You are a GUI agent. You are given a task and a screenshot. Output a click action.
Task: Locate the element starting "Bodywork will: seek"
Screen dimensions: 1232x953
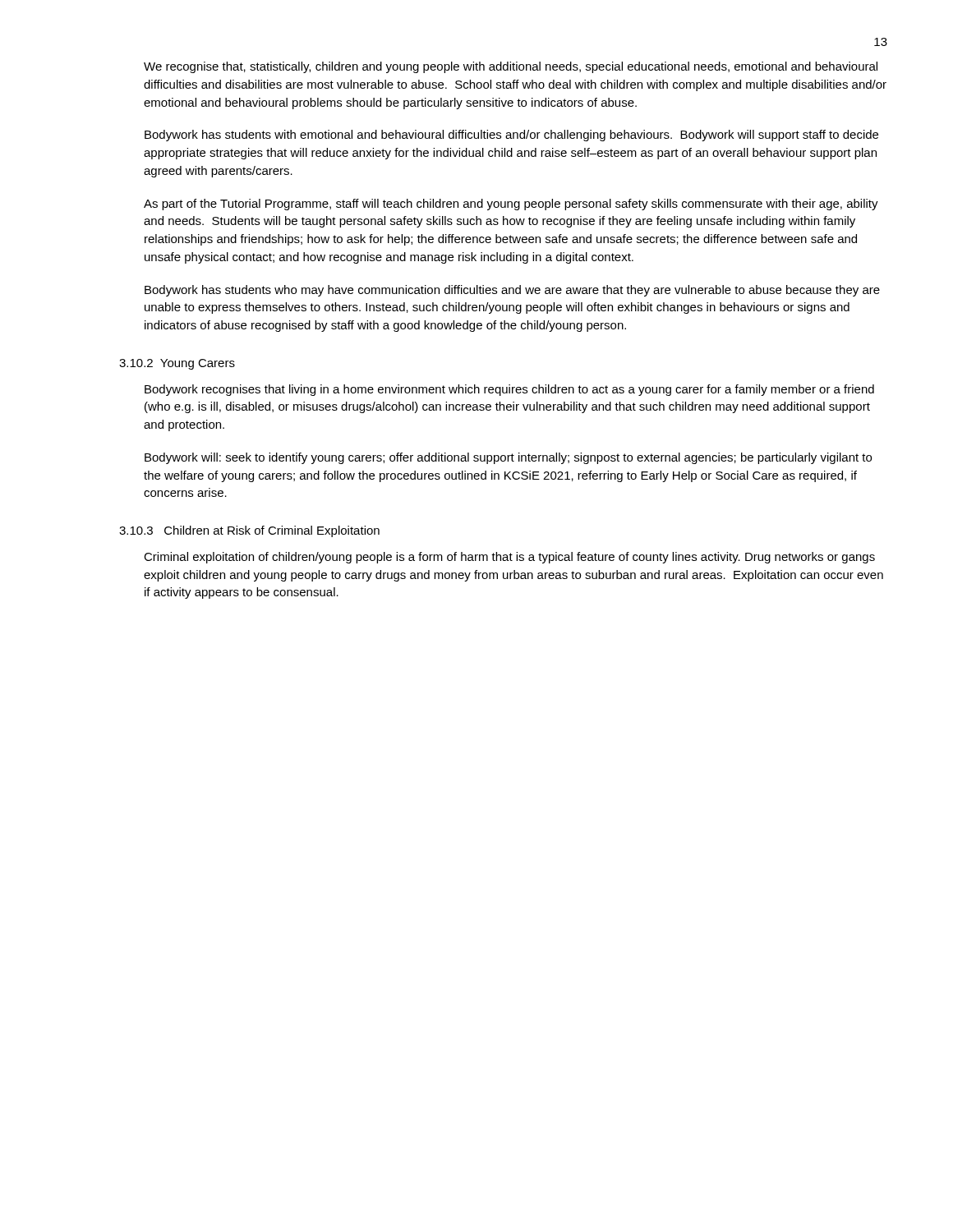(508, 475)
